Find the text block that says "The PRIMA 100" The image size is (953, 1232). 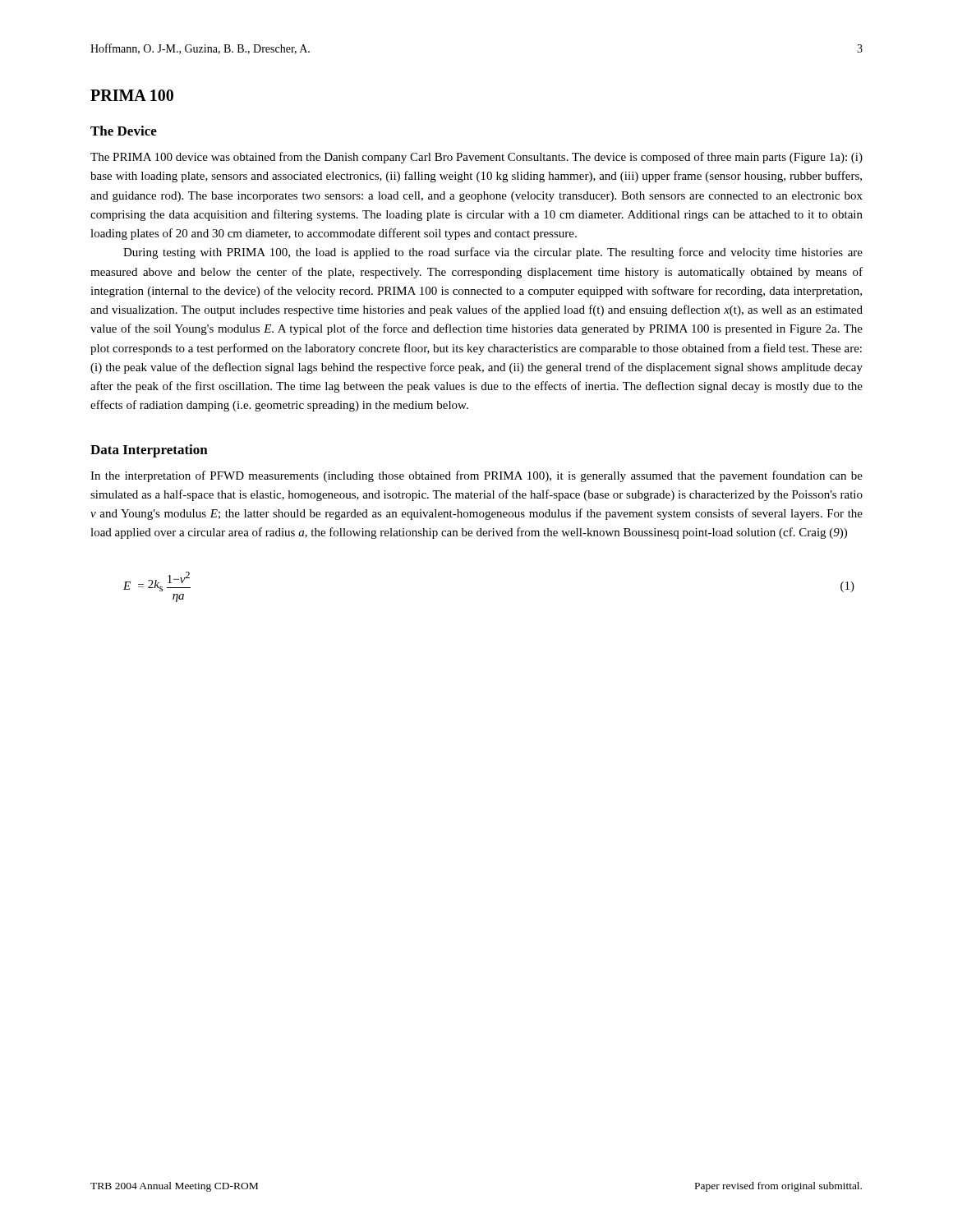476,196
